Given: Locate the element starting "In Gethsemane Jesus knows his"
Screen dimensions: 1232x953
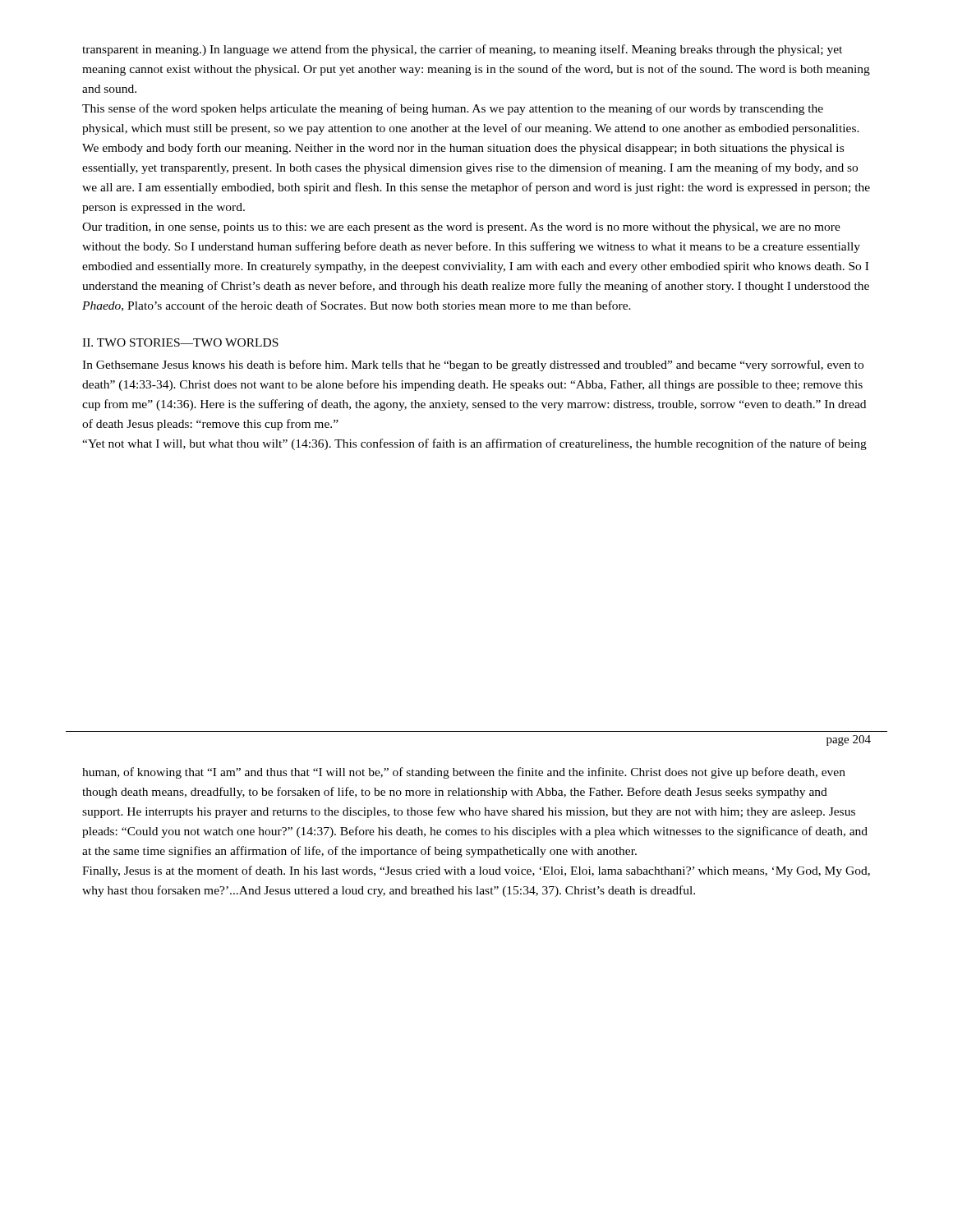Looking at the screenshot, I should coord(476,404).
